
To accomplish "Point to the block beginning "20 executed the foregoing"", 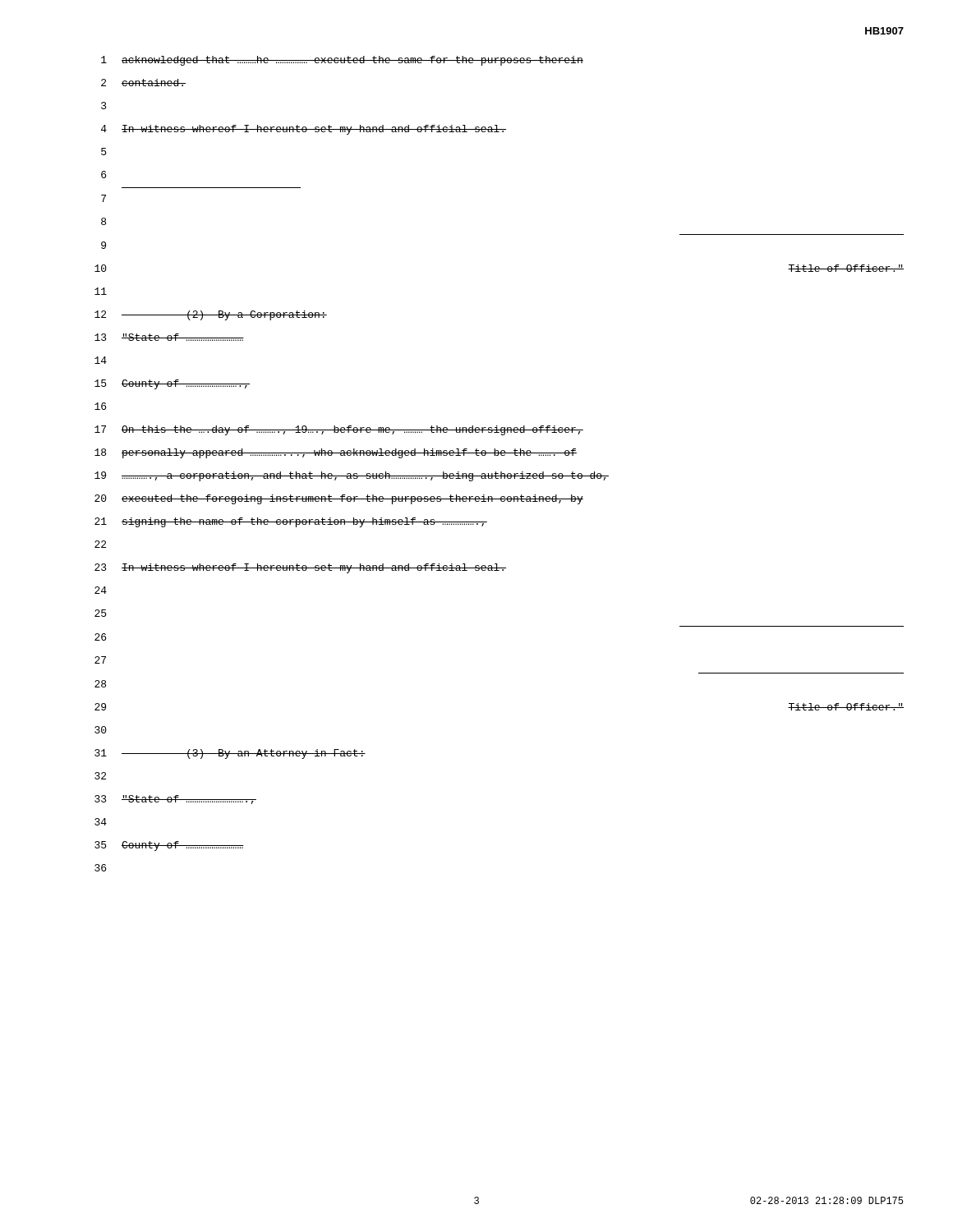I will pos(489,499).
